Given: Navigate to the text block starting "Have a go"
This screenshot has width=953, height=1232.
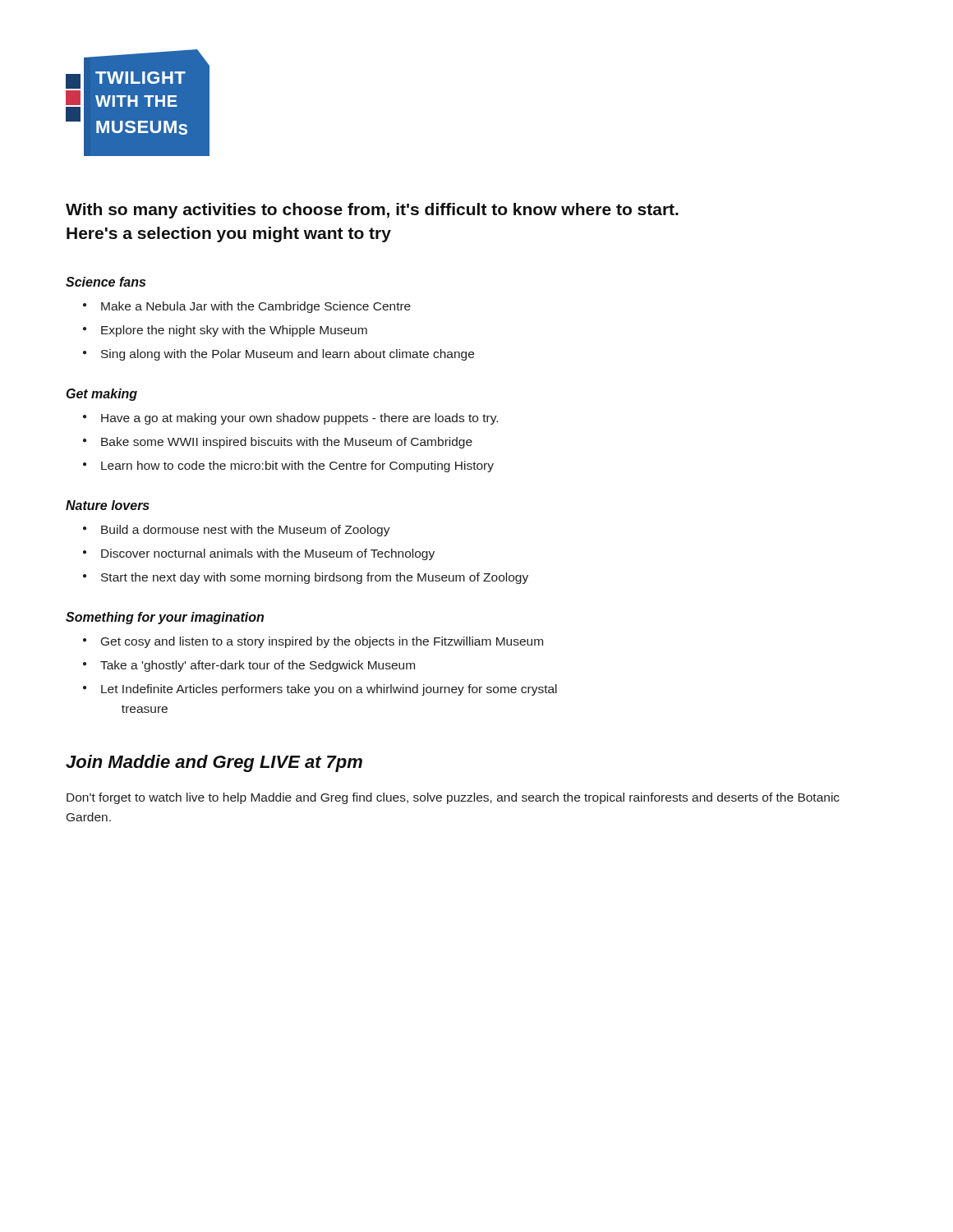Looking at the screenshot, I should (300, 418).
